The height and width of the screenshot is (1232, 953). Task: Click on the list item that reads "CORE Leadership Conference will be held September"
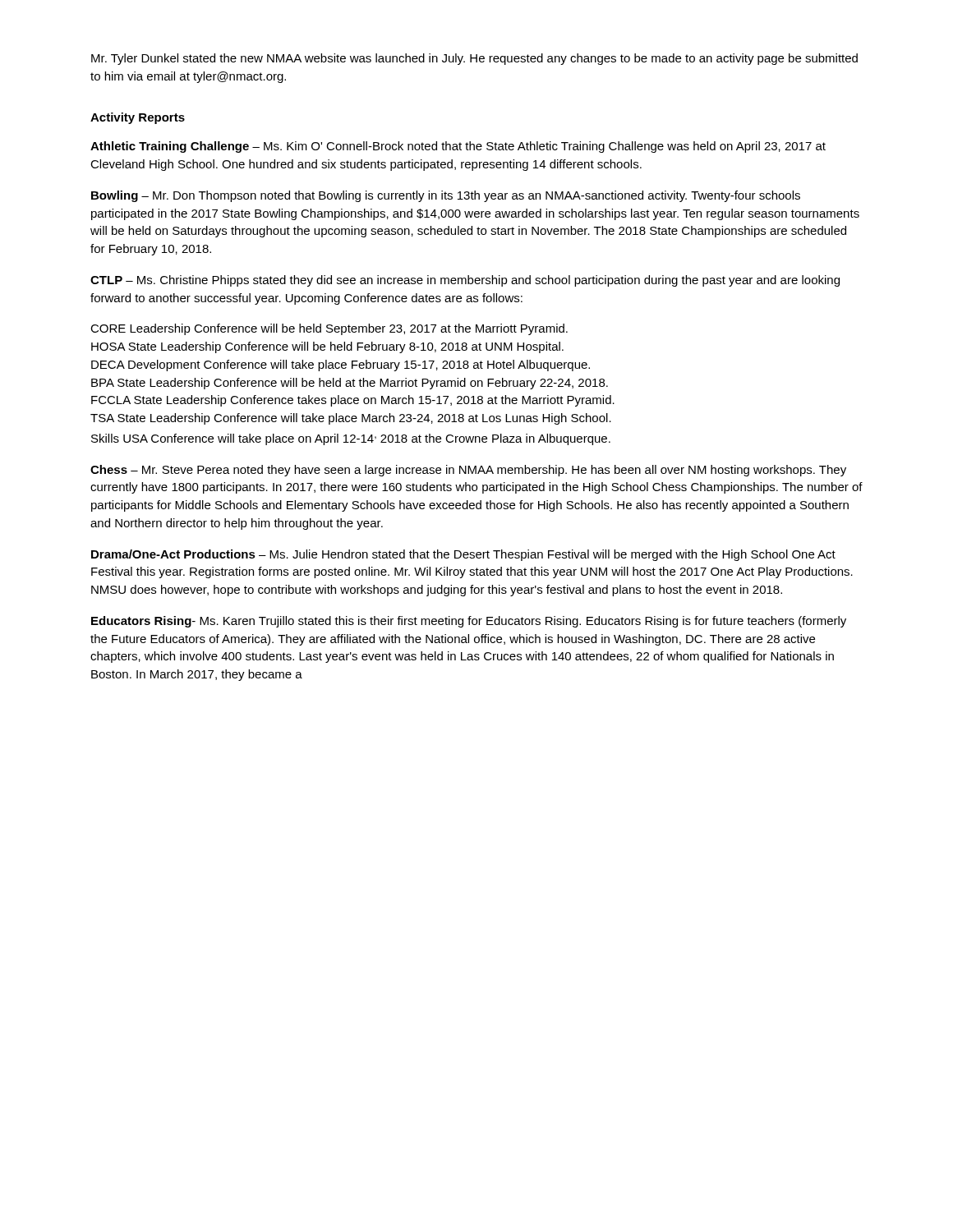(329, 328)
